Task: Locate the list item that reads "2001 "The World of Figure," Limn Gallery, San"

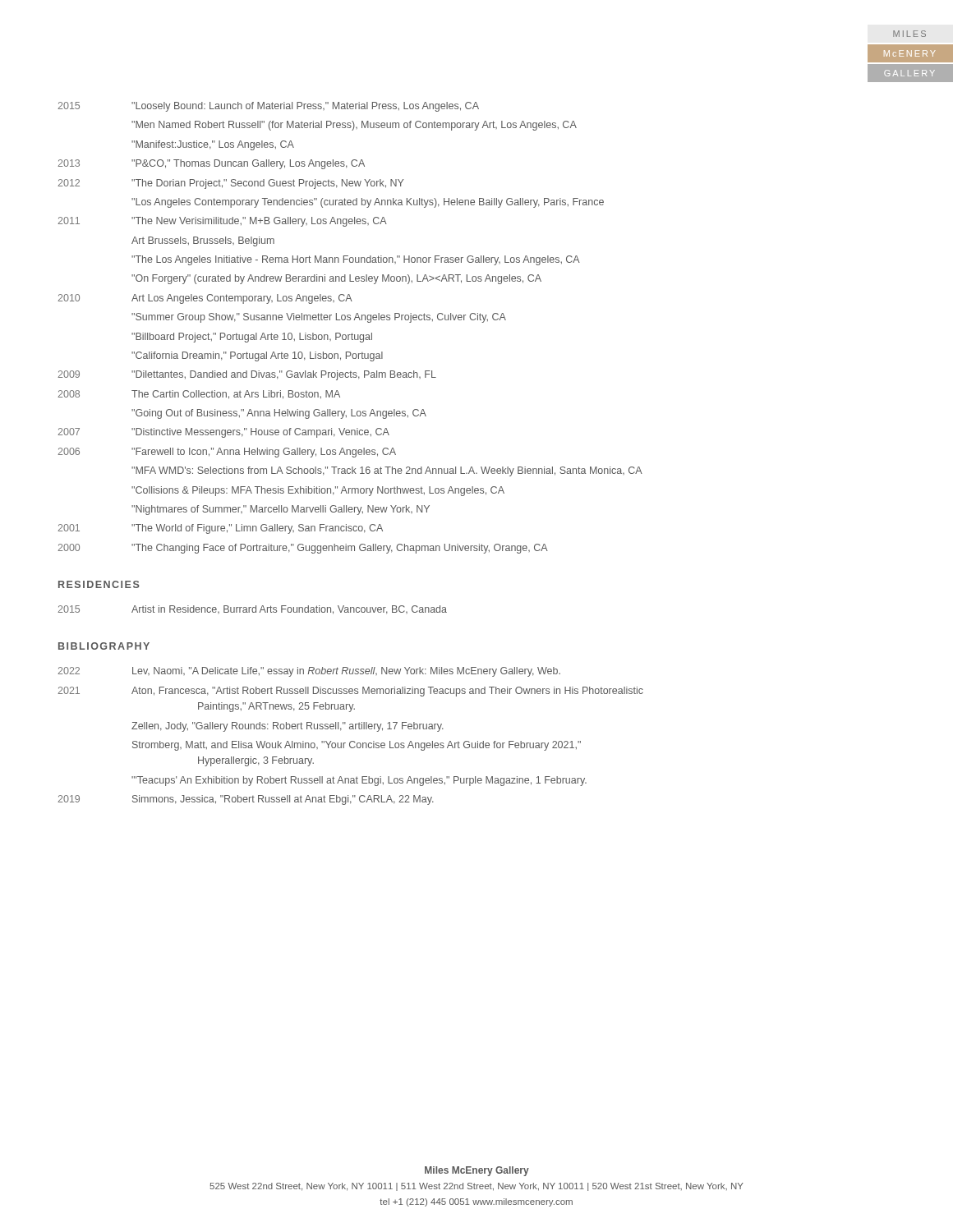Action: (x=220, y=529)
